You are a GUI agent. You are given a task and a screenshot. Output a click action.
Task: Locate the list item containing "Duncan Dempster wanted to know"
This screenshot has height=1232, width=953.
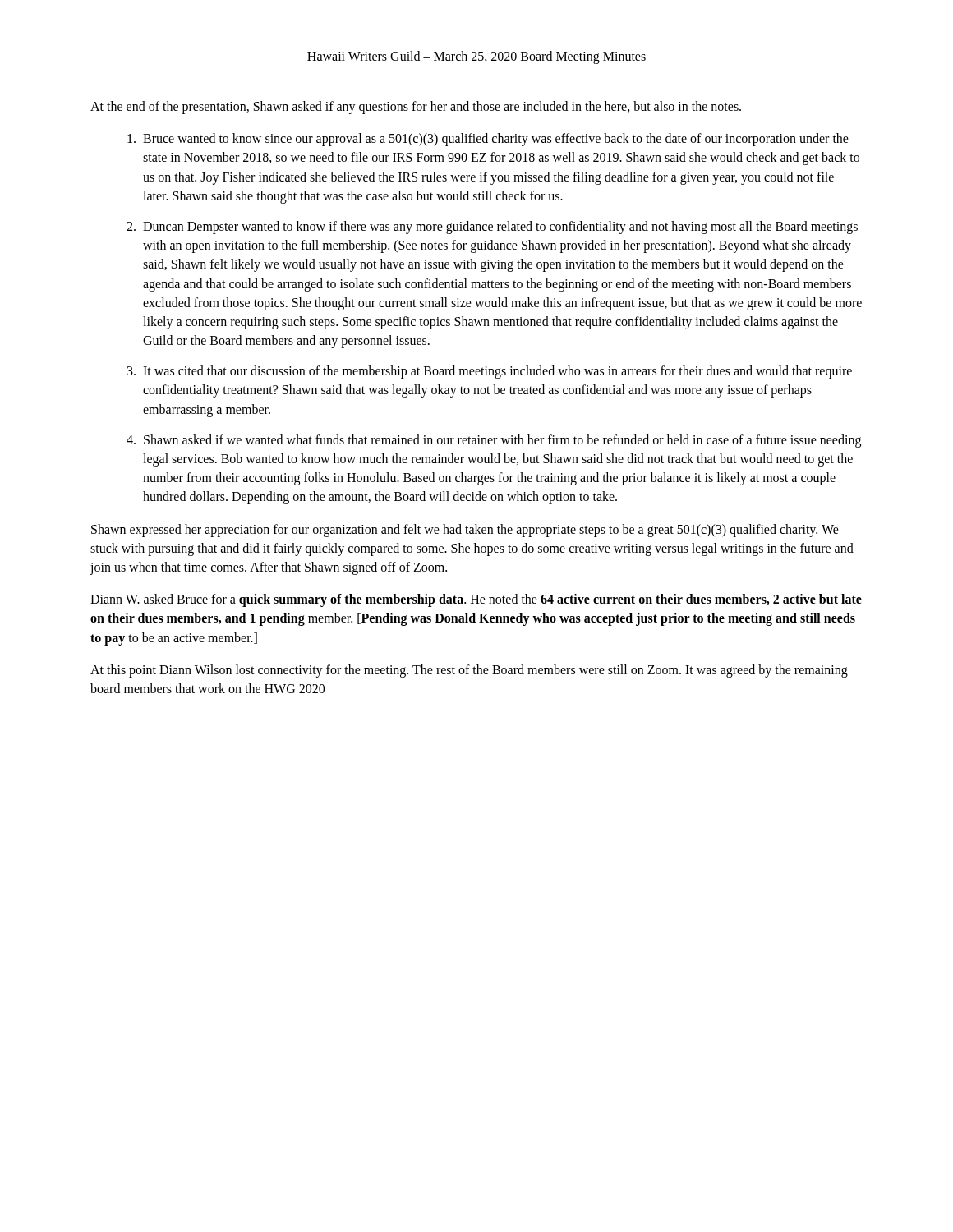point(503,283)
